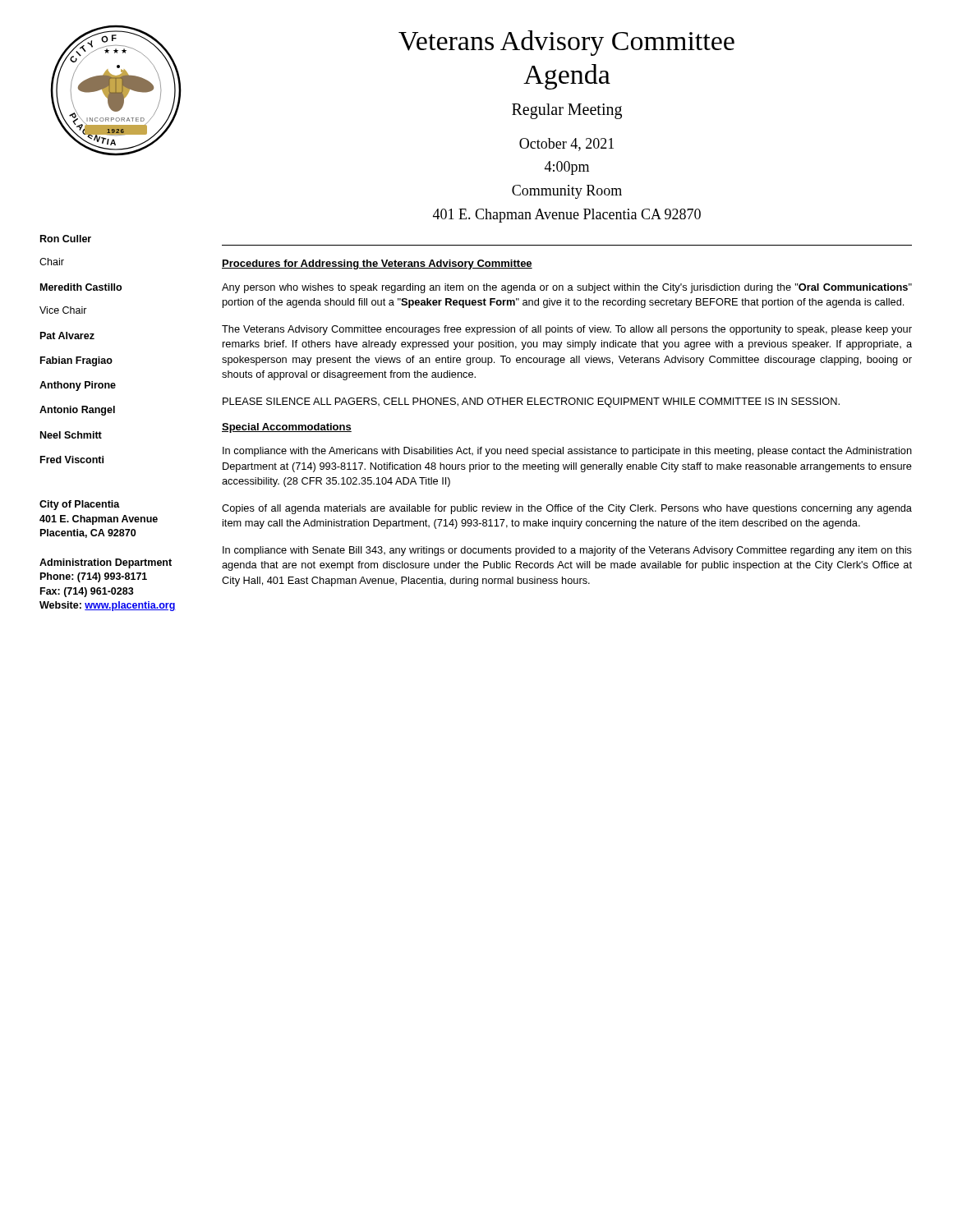Image resolution: width=953 pixels, height=1232 pixels.
Task: Point to "Procedures for Addressing the Veterans Advisory Committee"
Action: (377, 264)
